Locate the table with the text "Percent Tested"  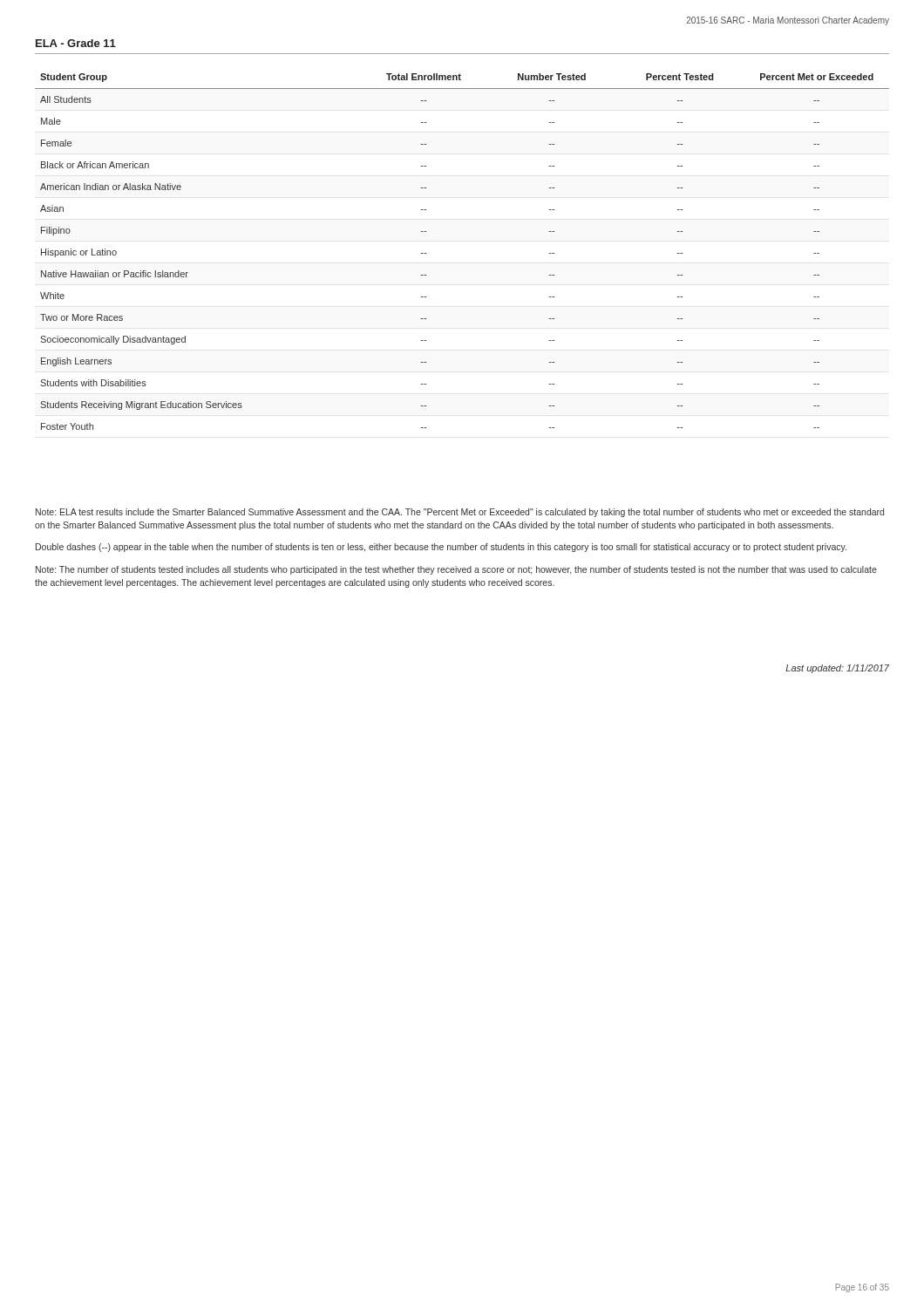tap(462, 252)
